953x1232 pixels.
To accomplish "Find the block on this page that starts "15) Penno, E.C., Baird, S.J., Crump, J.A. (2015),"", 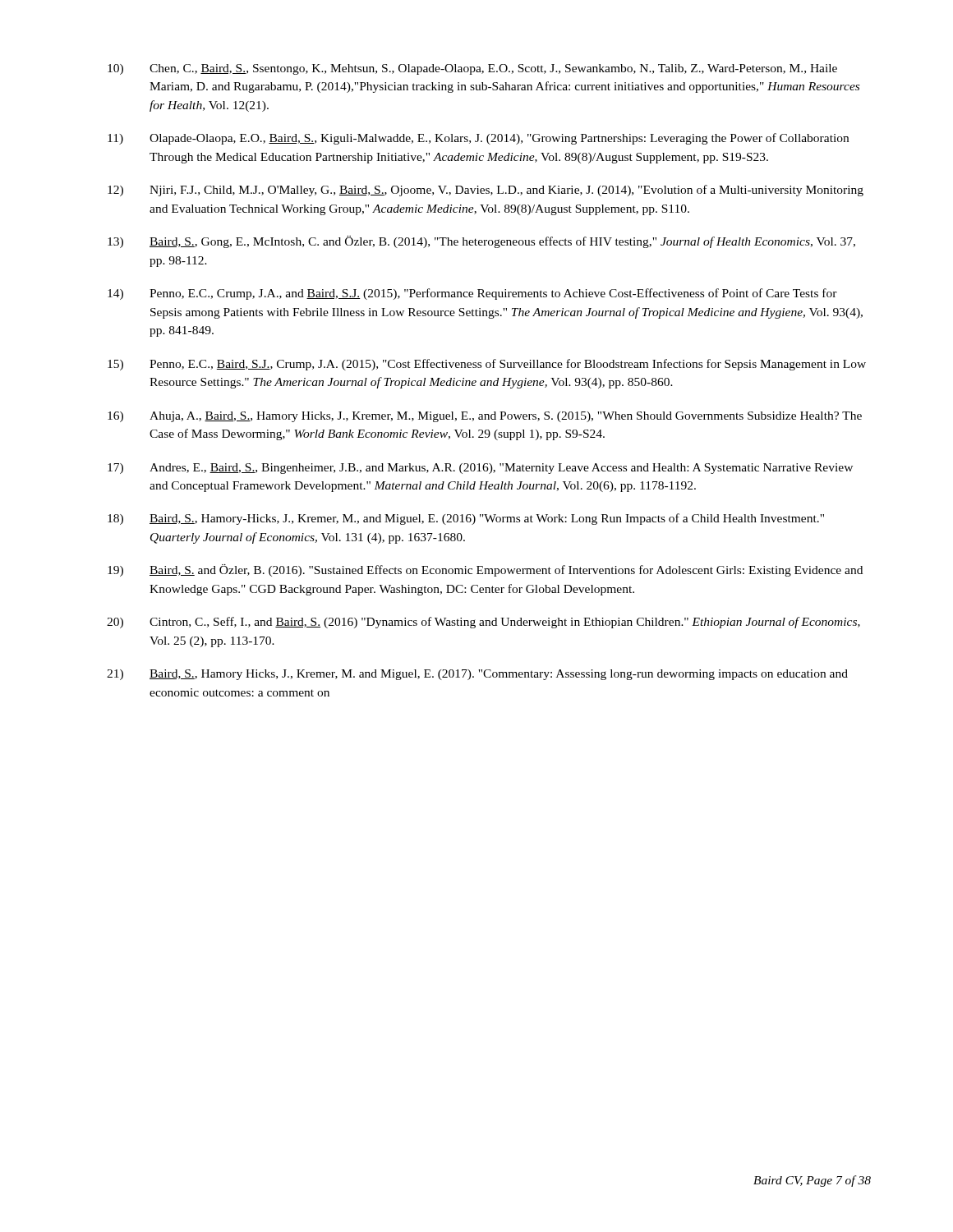I will click(x=489, y=373).
